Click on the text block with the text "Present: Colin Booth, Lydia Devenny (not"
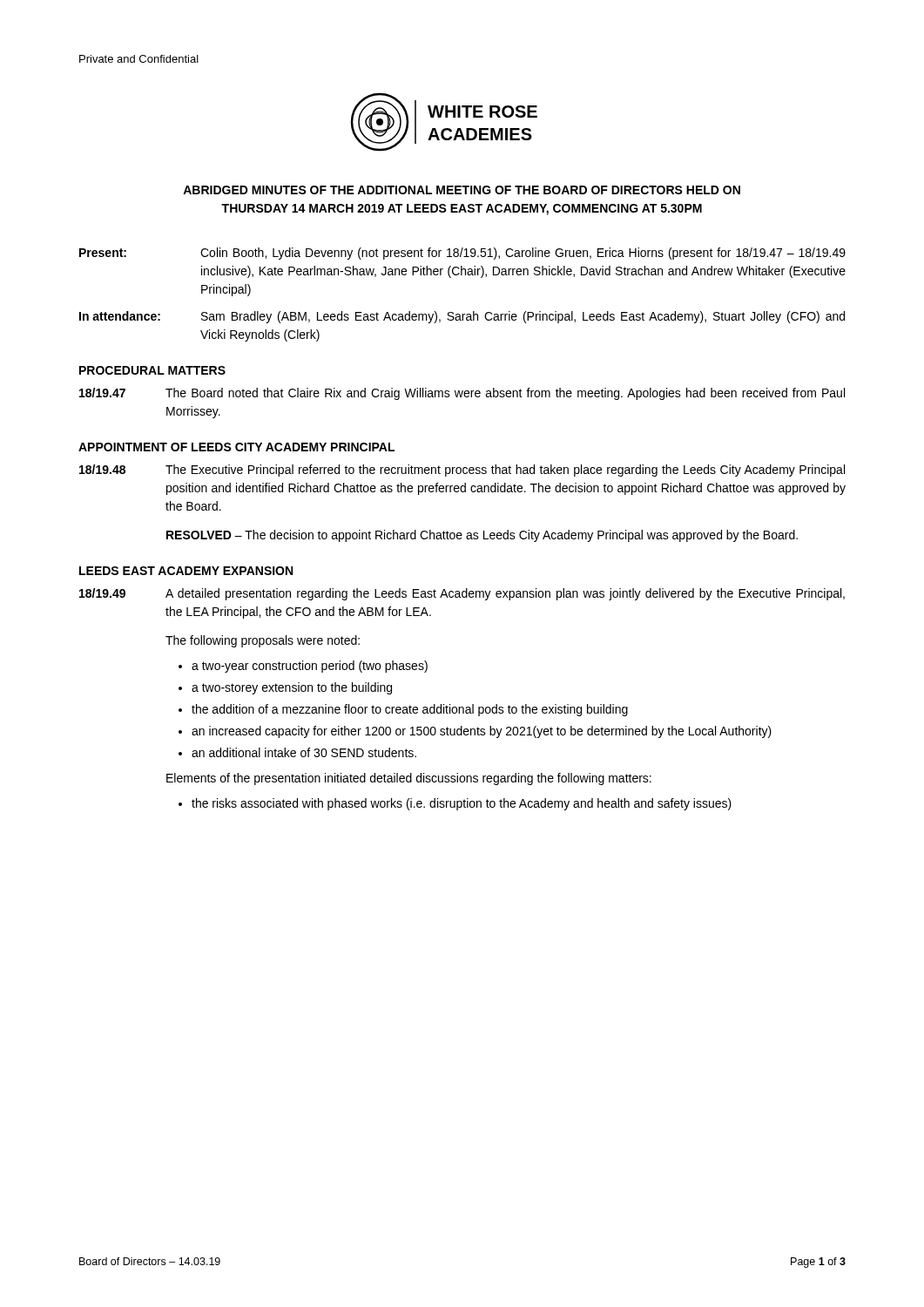The width and height of the screenshot is (924, 1307). (x=462, y=271)
